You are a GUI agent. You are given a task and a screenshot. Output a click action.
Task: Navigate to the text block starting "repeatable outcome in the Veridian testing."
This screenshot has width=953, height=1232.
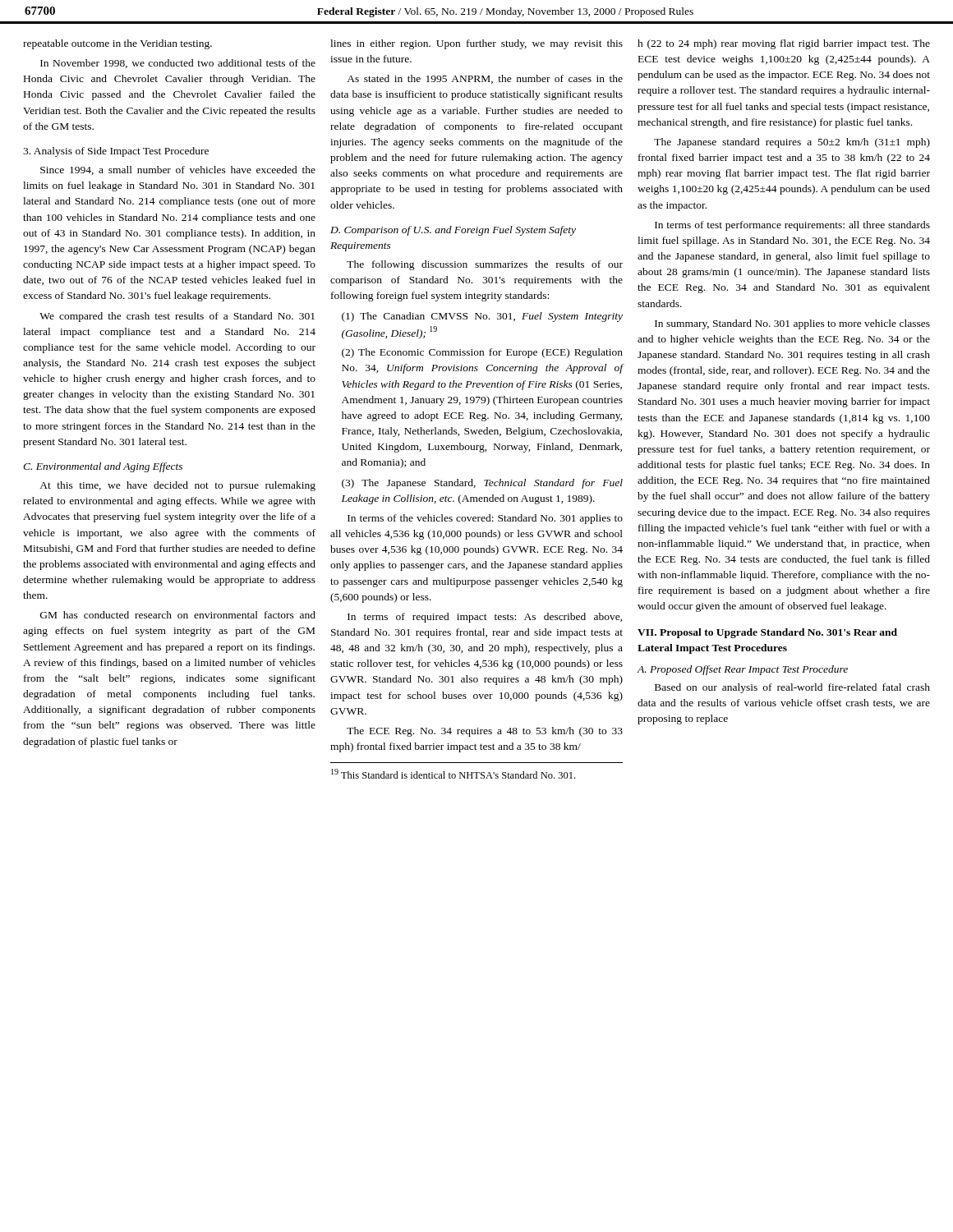pyautogui.click(x=169, y=43)
